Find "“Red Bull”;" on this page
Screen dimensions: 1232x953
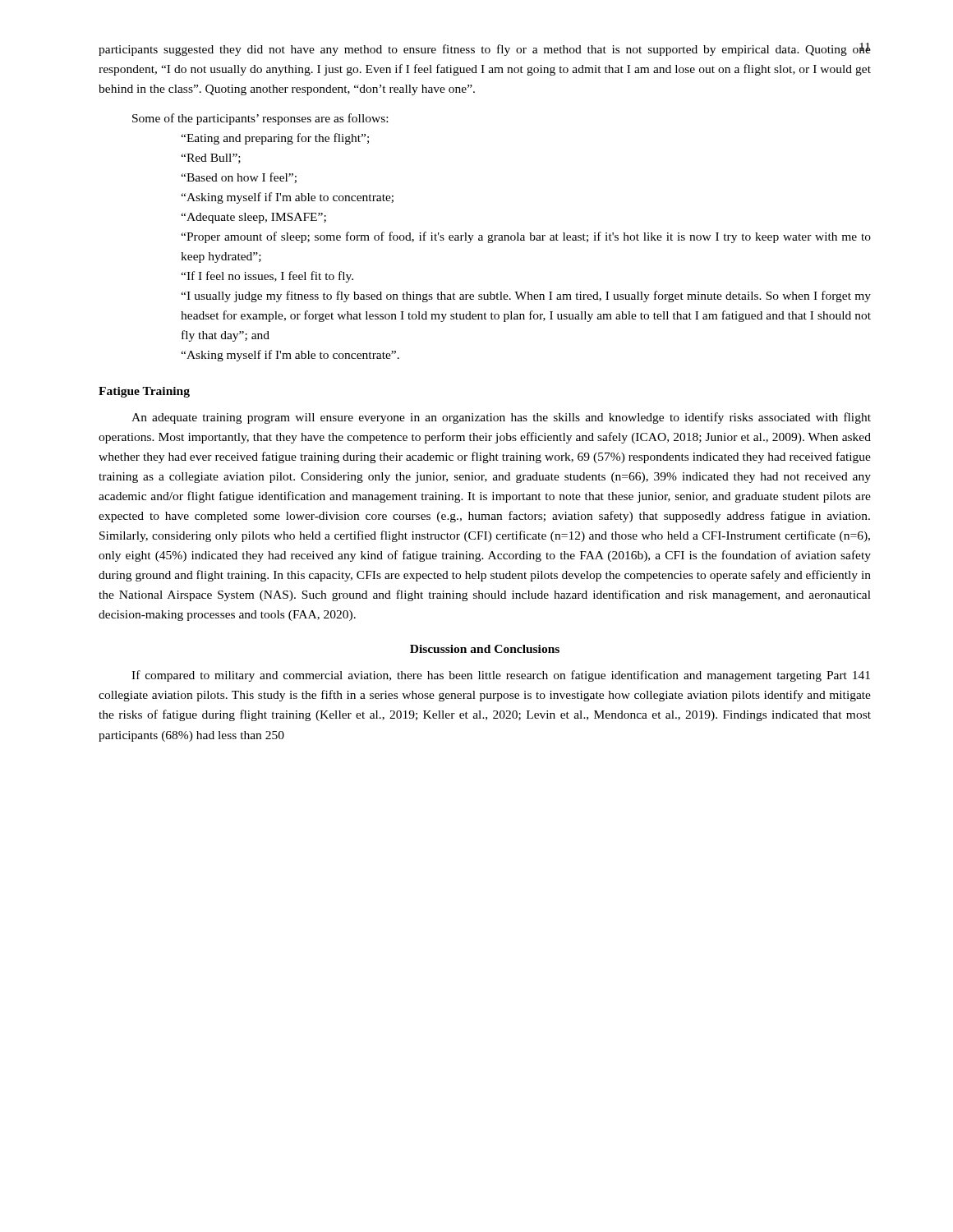pyautogui.click(x=211, y=157)
